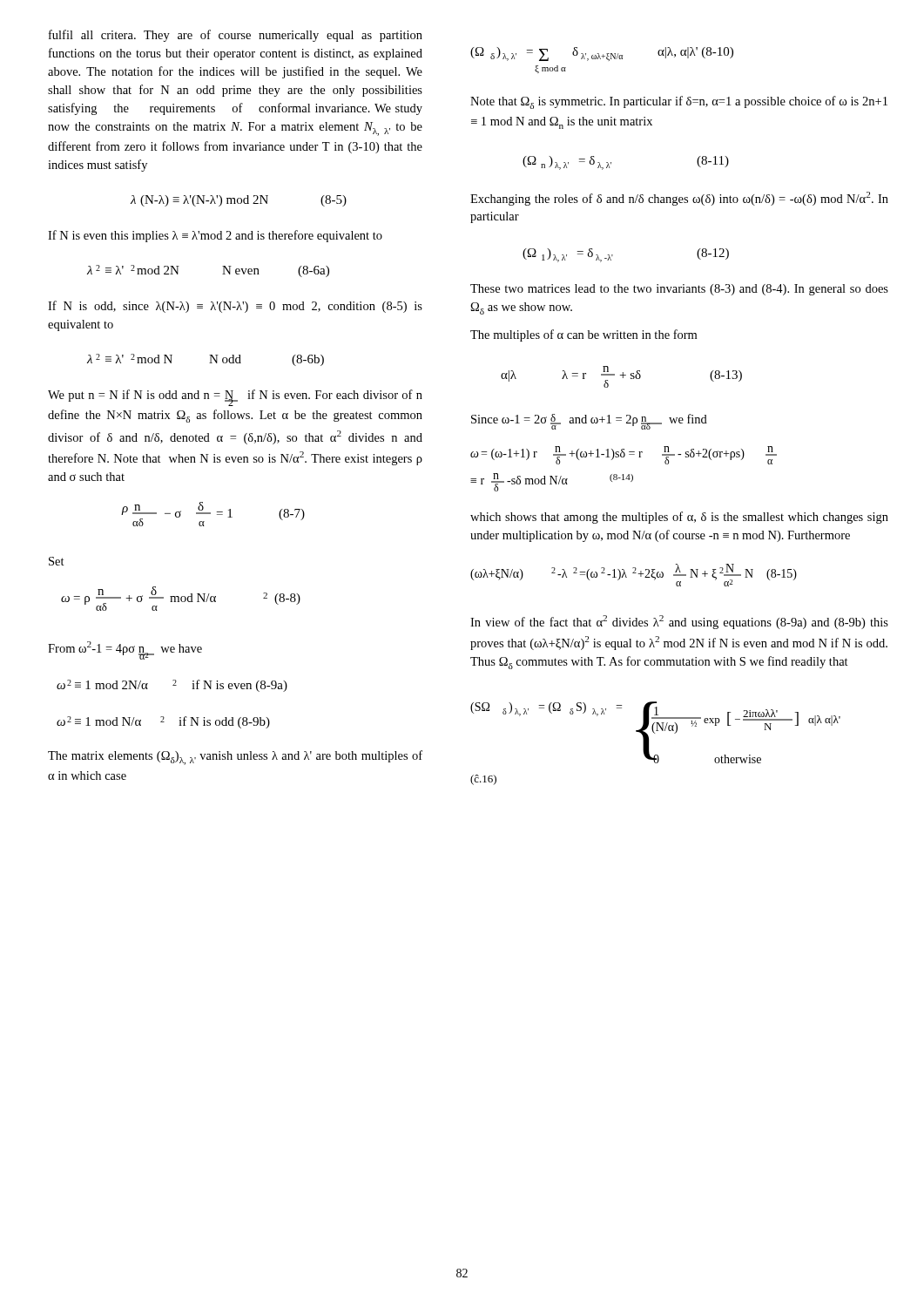Where is the formula that starts "ρ n αδ − σ δ α"?
Viewport: 924px width, 1307px height.
click(235, 519)
